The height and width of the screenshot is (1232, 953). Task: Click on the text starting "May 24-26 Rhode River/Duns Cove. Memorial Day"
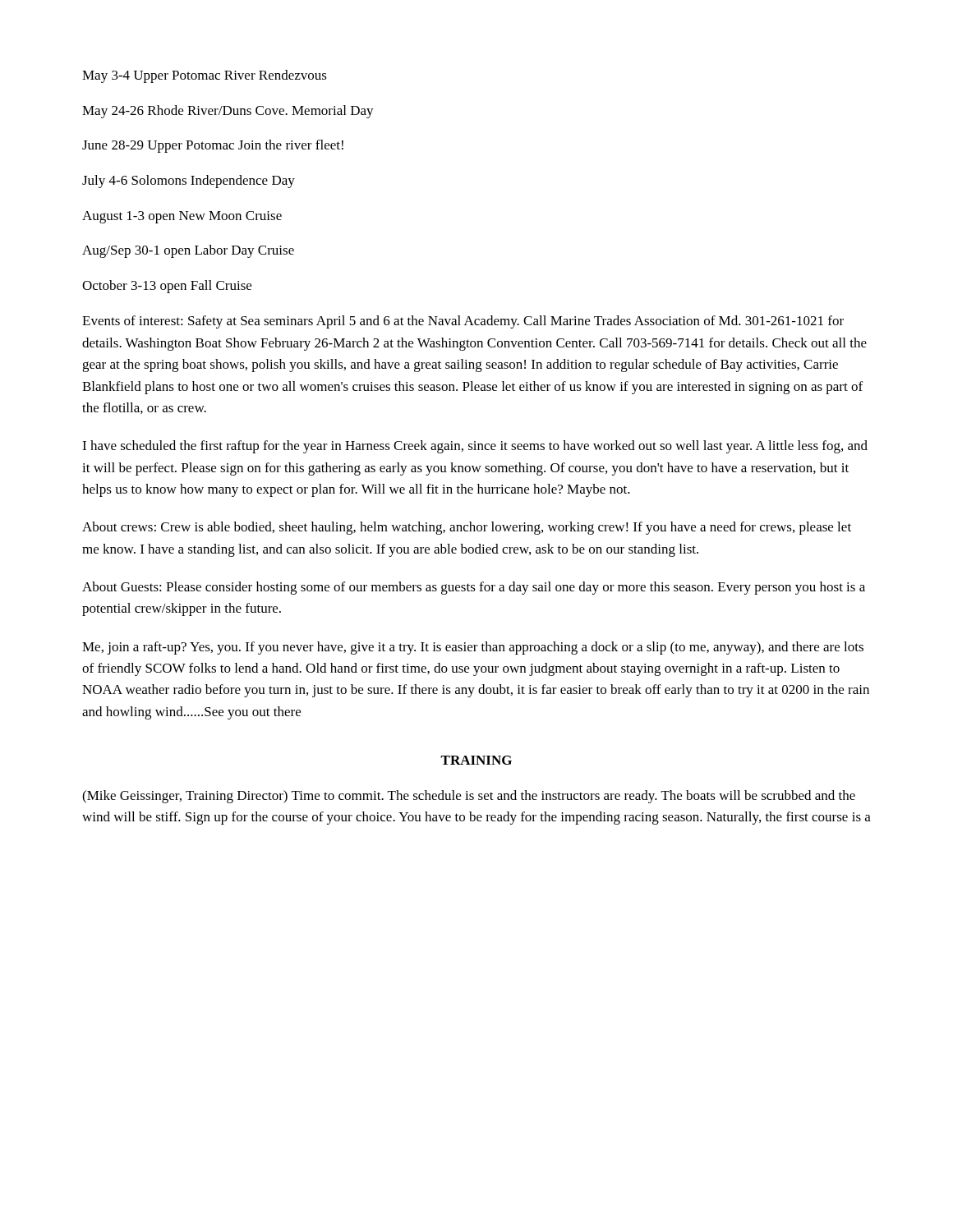228,110
